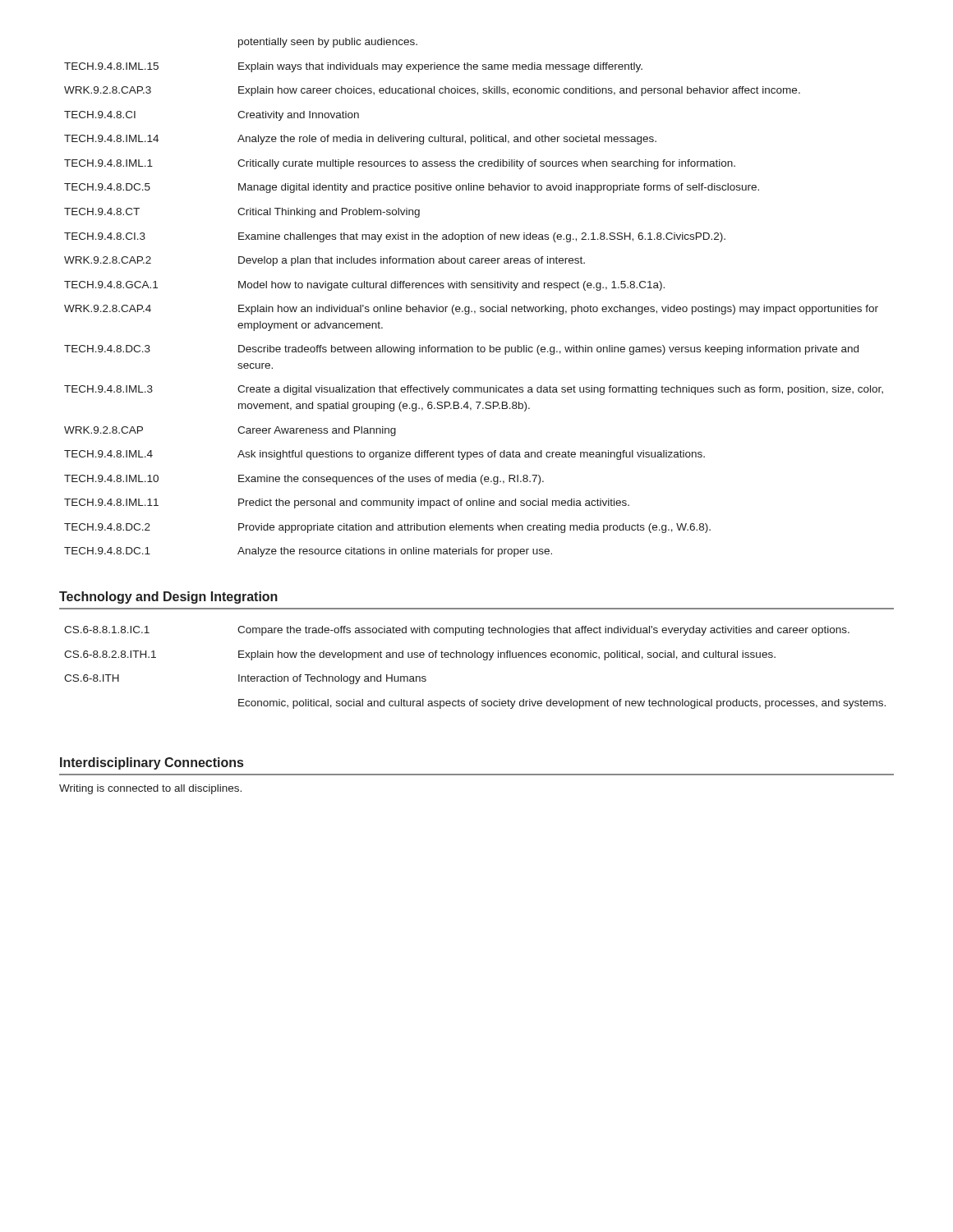The width and height of the screenshot is (953, 1232).
Task: Navigate to the element starting "CS.6-8.8.1.8.IC.1 Compare the trade-offs associated with computing"
Action: tap(476, 666)
